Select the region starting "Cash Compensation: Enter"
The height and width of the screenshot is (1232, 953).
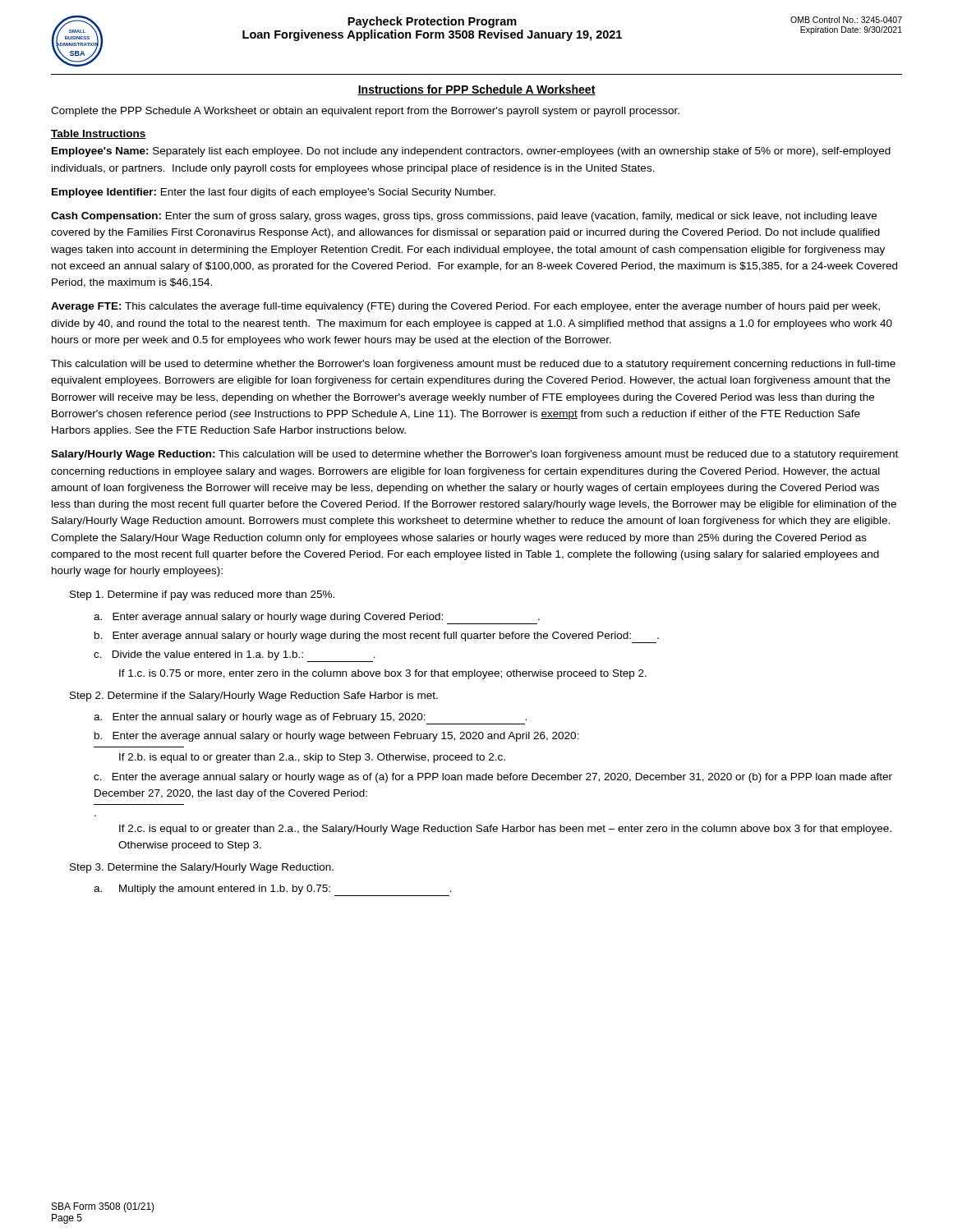474,249
